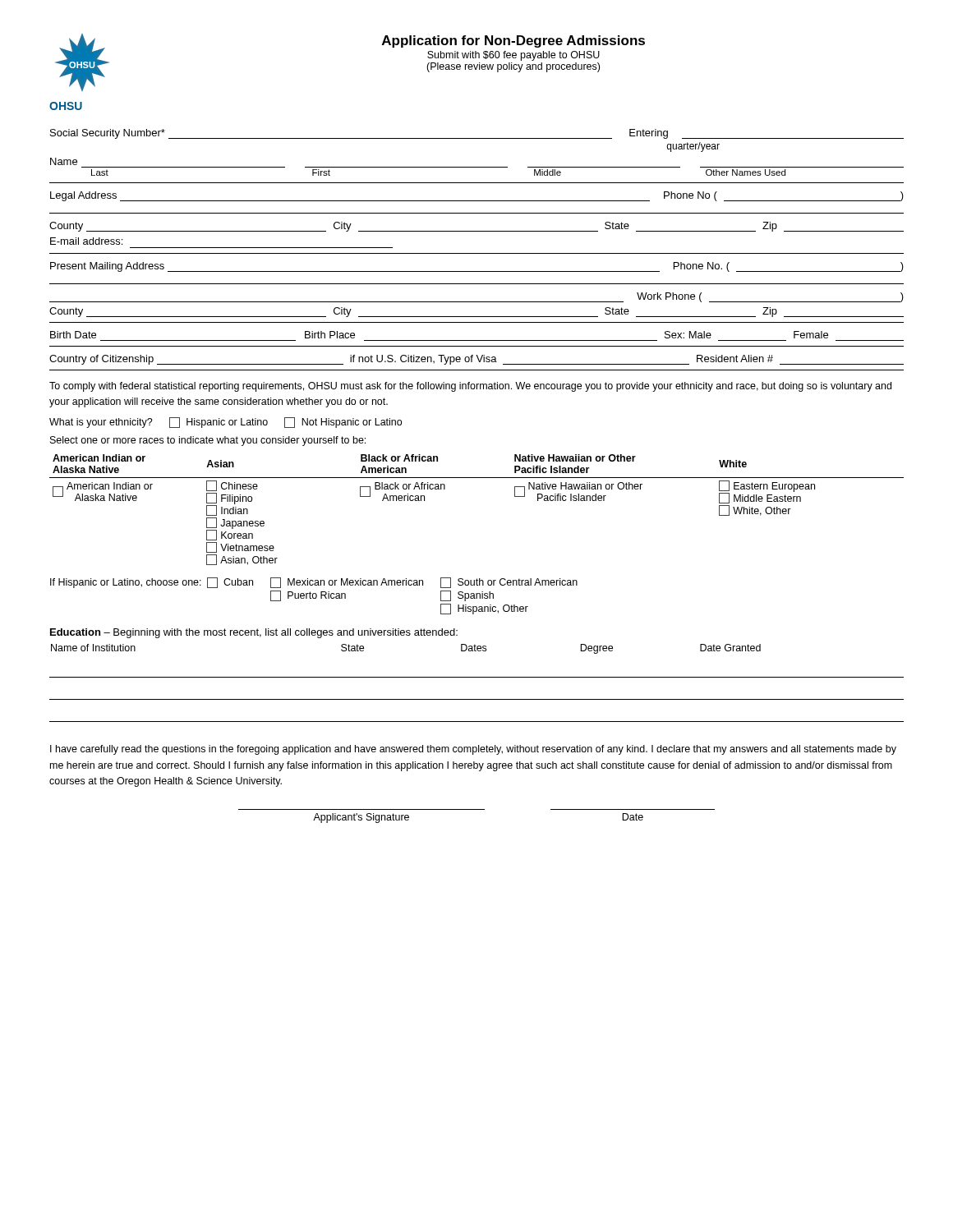Locate the title that opens with "Application for Non-Degree Admissions Submit with"

pyautogui.click(x=513, y=53)
